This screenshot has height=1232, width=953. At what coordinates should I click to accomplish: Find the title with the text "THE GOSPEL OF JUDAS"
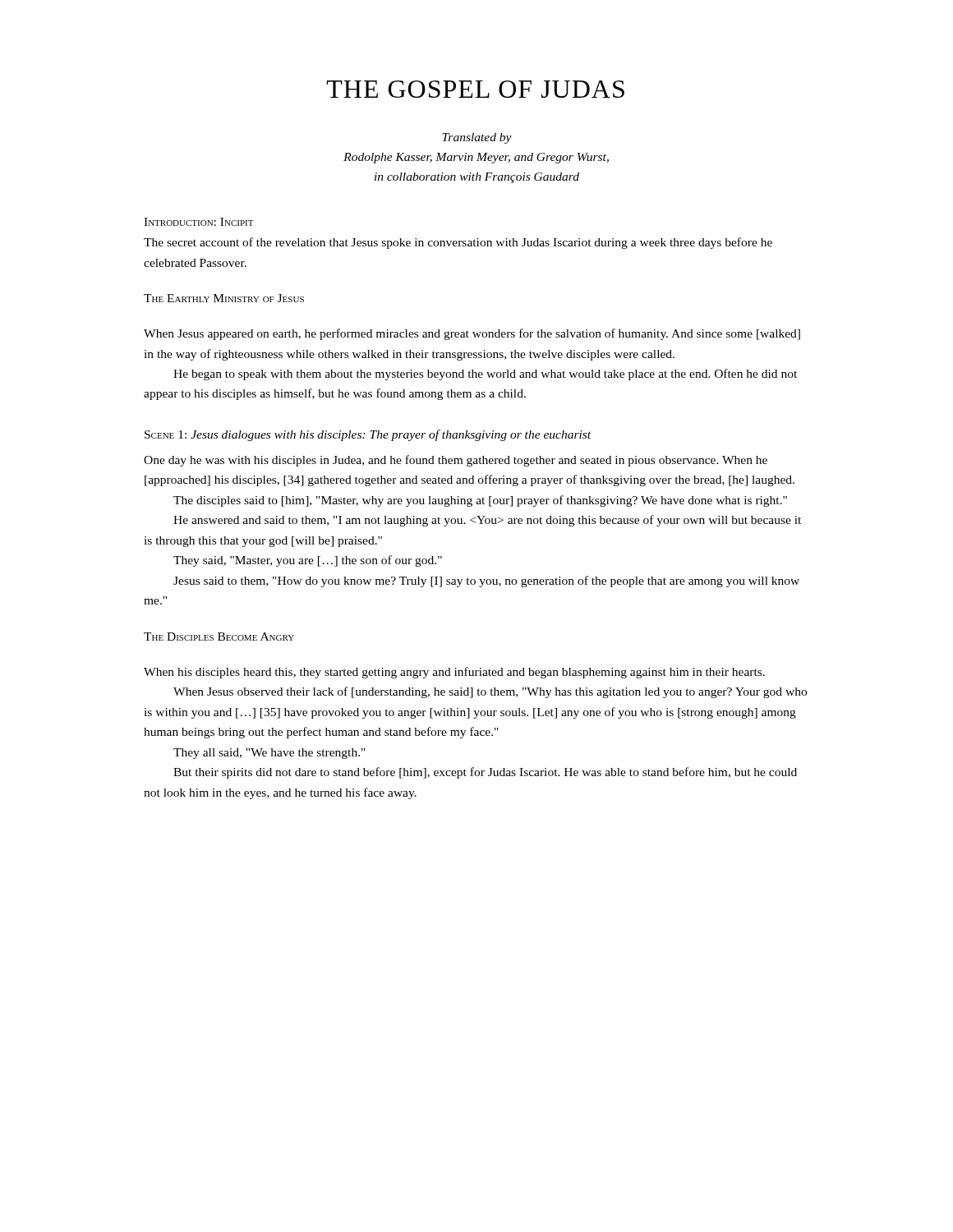[x=476, y=89]
